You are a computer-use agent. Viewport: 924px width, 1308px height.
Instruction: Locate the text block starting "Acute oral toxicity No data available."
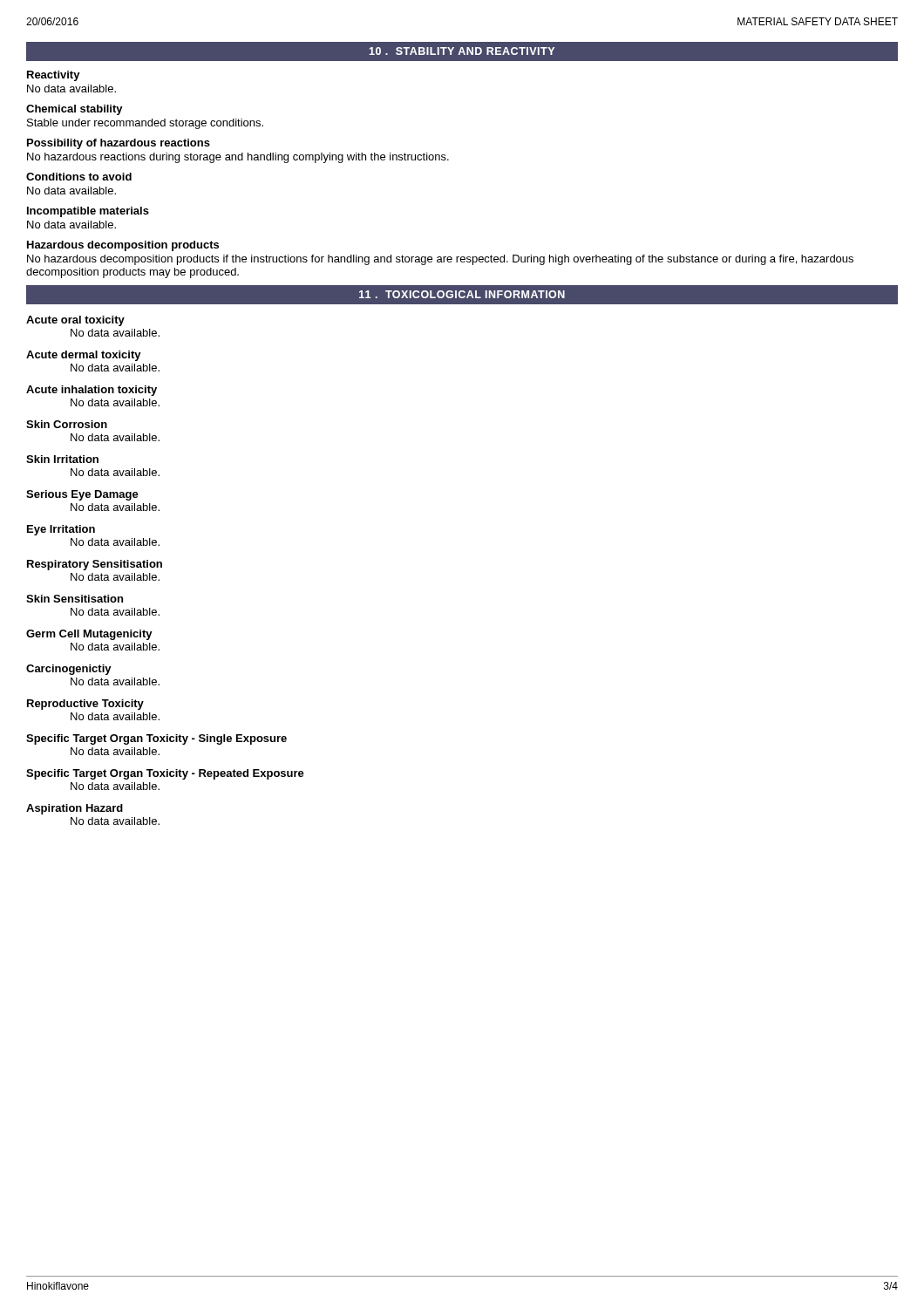tap(75, 321)
